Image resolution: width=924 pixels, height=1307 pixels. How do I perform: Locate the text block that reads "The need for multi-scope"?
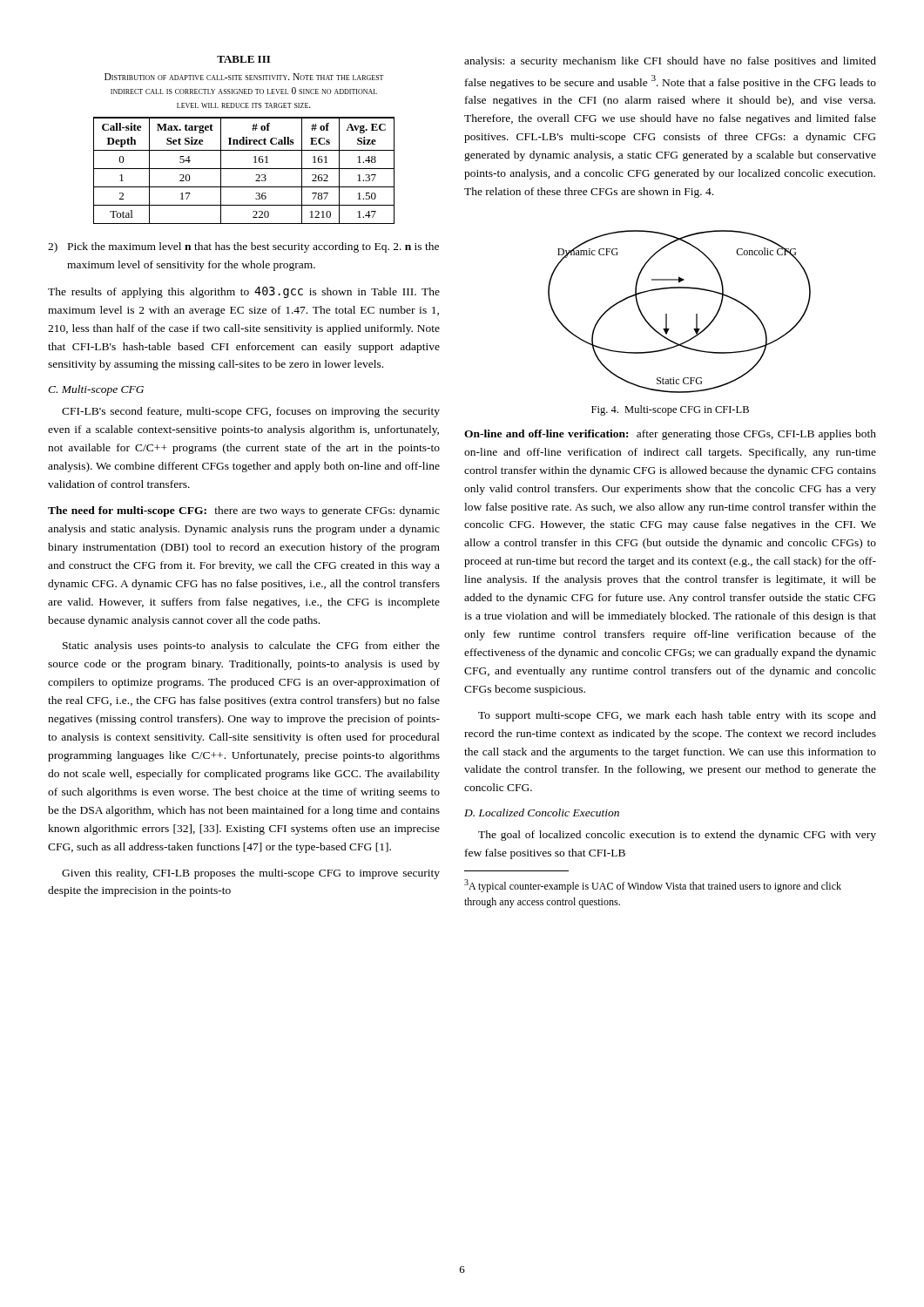point(244,565)
